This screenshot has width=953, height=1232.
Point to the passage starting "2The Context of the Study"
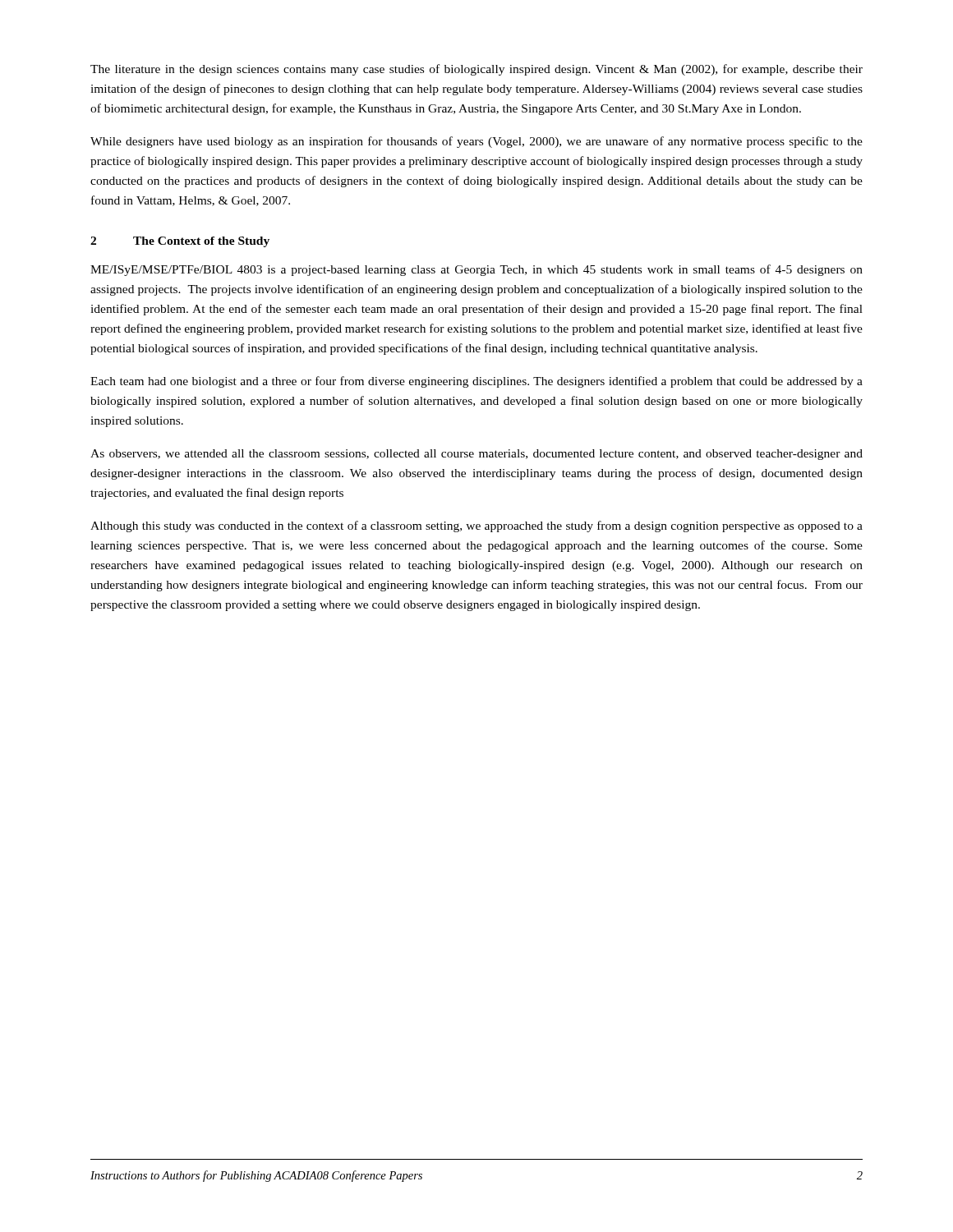pyautogui.click(x=180, y=241)
